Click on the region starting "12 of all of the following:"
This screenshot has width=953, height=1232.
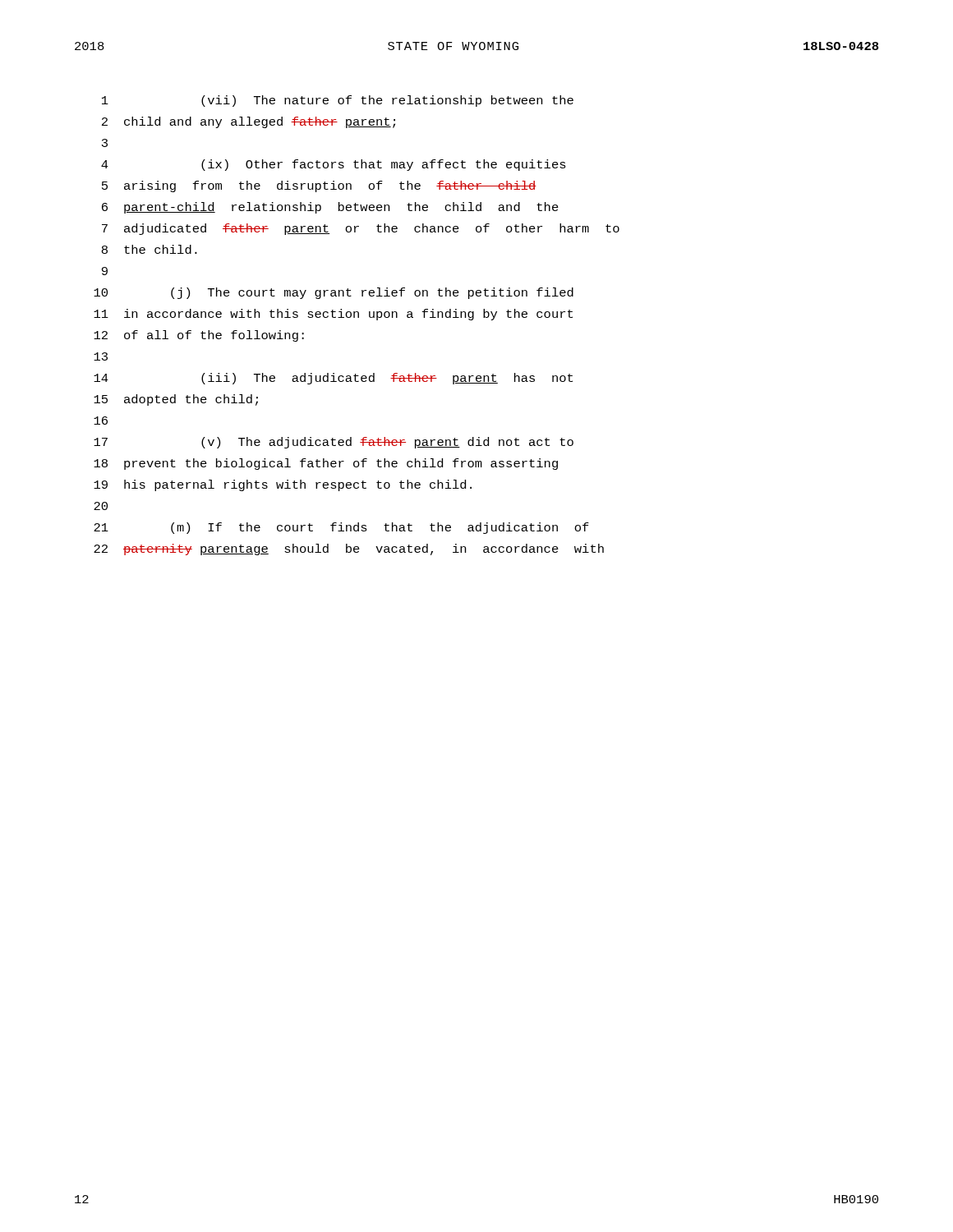(199, 336)
